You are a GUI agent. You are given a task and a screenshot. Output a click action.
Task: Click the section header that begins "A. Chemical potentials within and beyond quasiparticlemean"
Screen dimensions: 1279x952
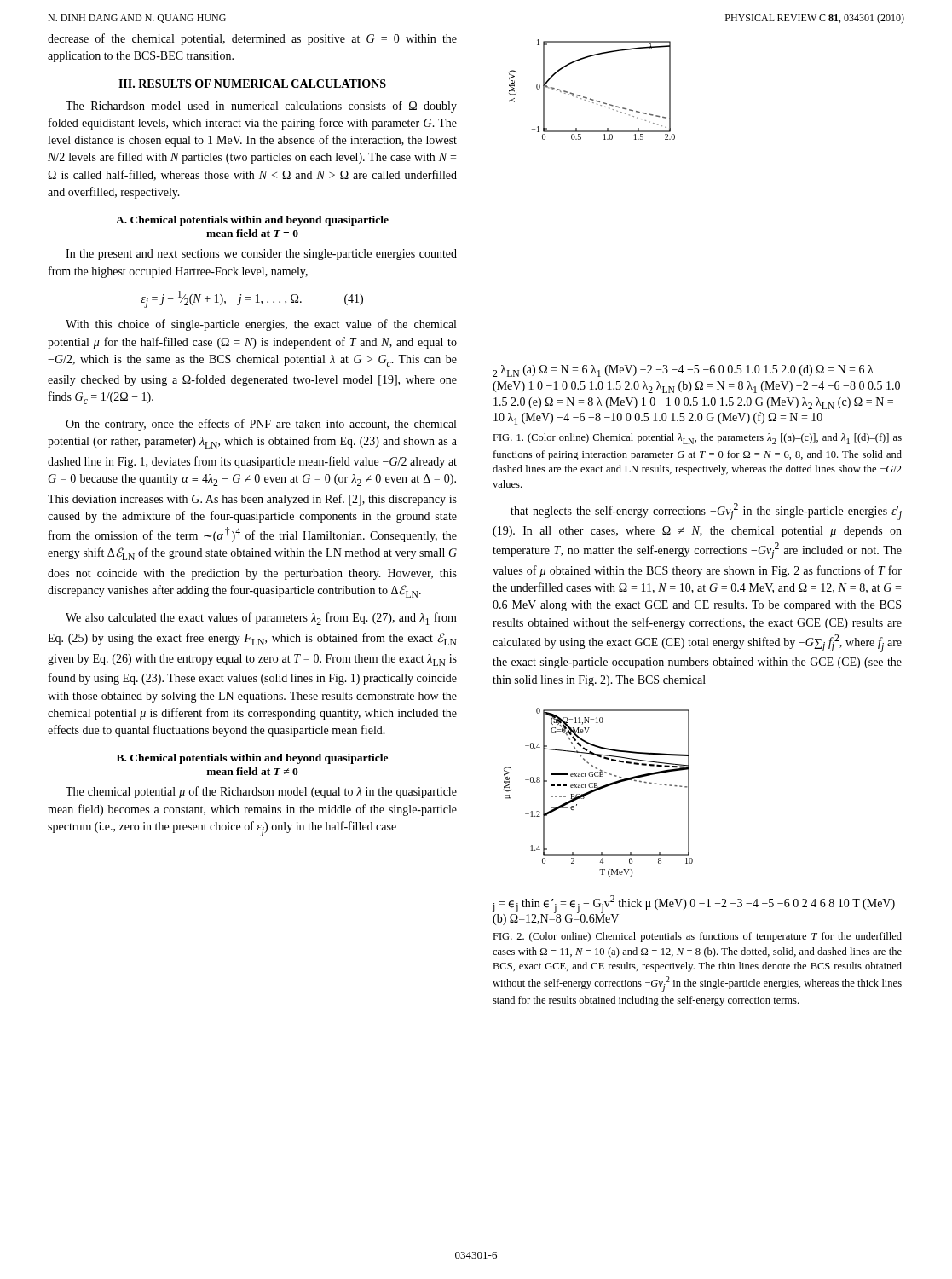tap(252, 227)
